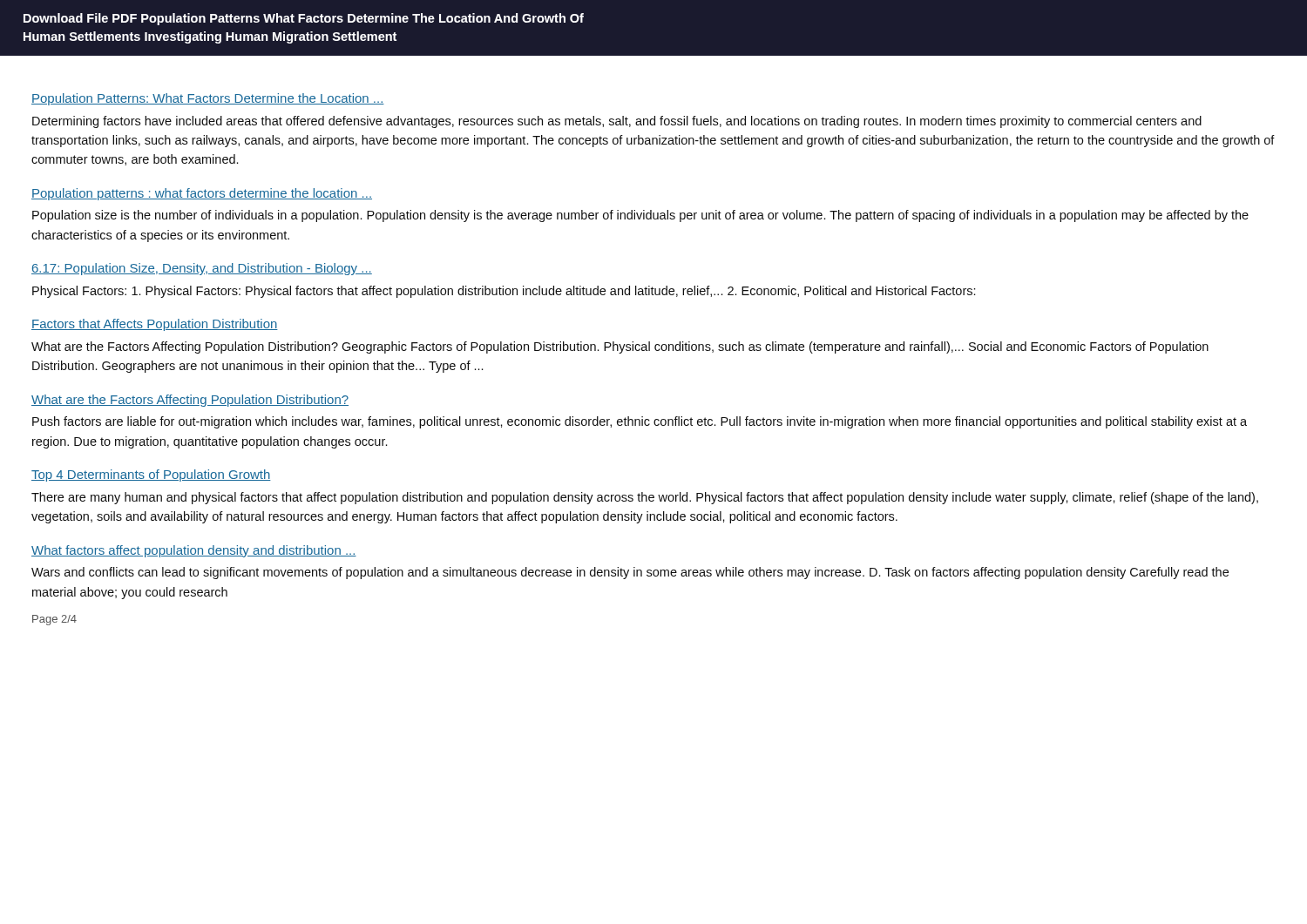
Task: Find the text block with the text "Wars and conflicts can lead to"
Action: (630, 582)
